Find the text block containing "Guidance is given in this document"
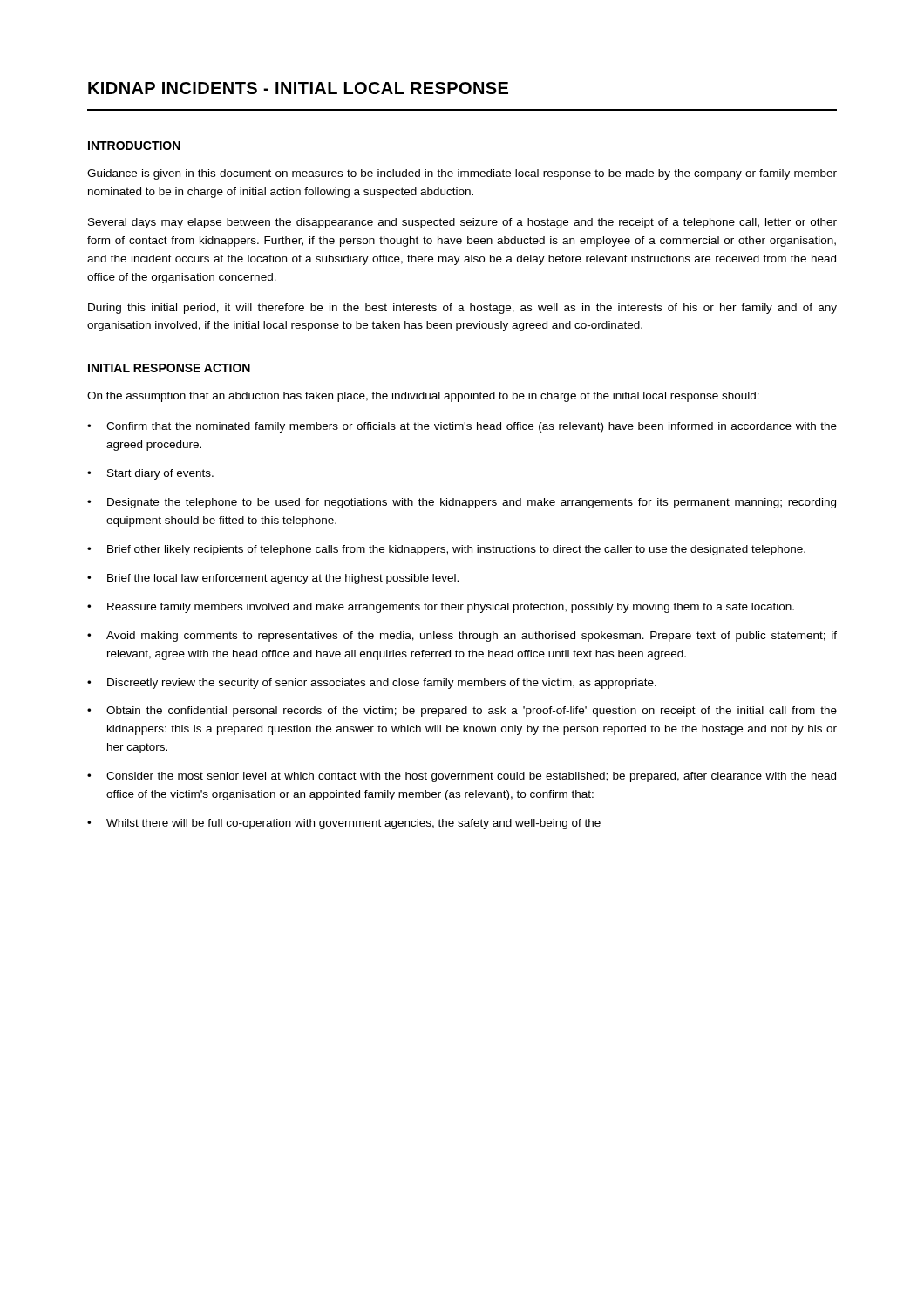This screenshot has height=1308, width=924. [462, 182]
